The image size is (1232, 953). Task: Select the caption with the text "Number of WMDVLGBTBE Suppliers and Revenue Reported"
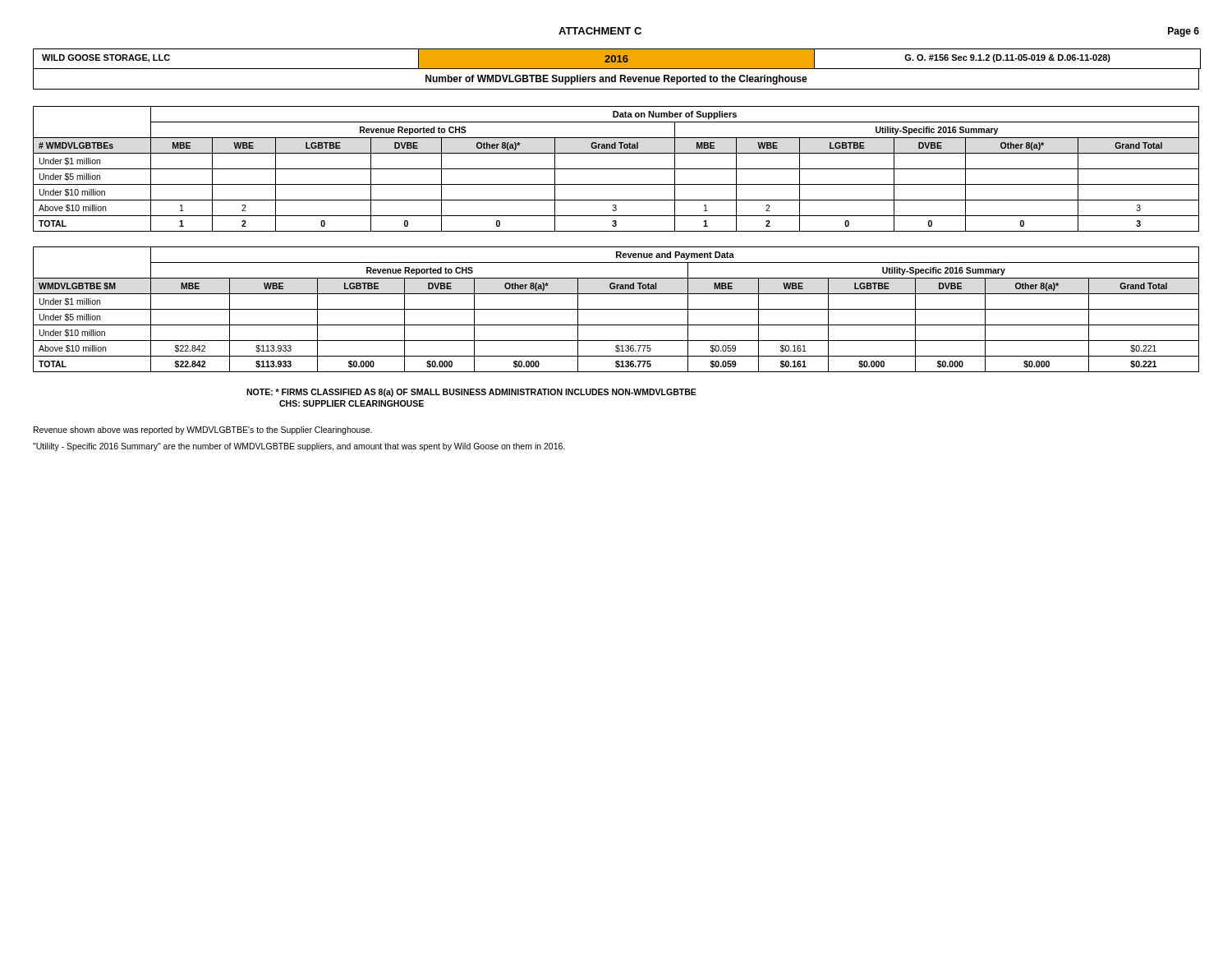click(x=616, y=79)
